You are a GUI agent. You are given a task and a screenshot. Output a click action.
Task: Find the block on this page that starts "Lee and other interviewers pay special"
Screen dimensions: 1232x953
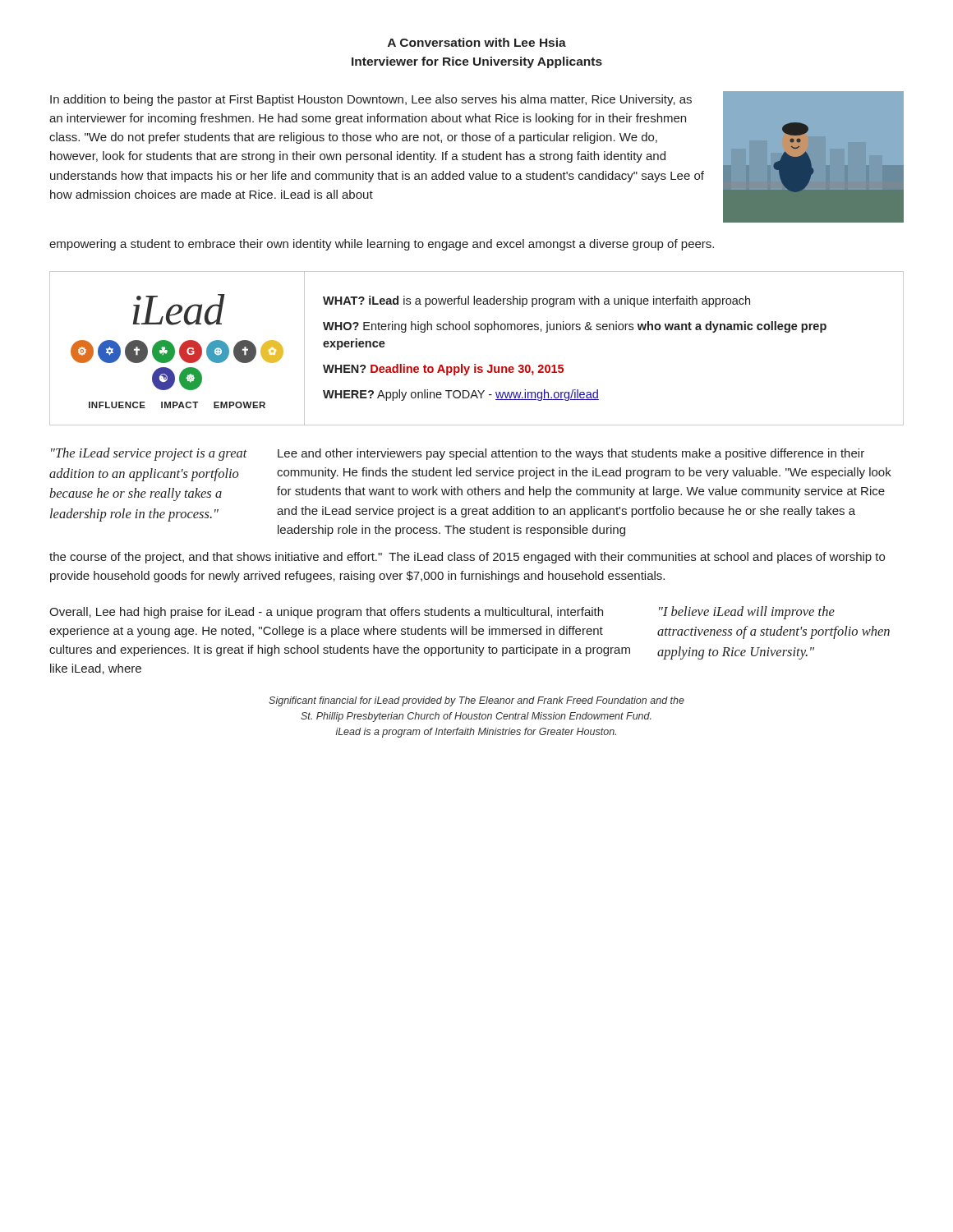point(584,491)
